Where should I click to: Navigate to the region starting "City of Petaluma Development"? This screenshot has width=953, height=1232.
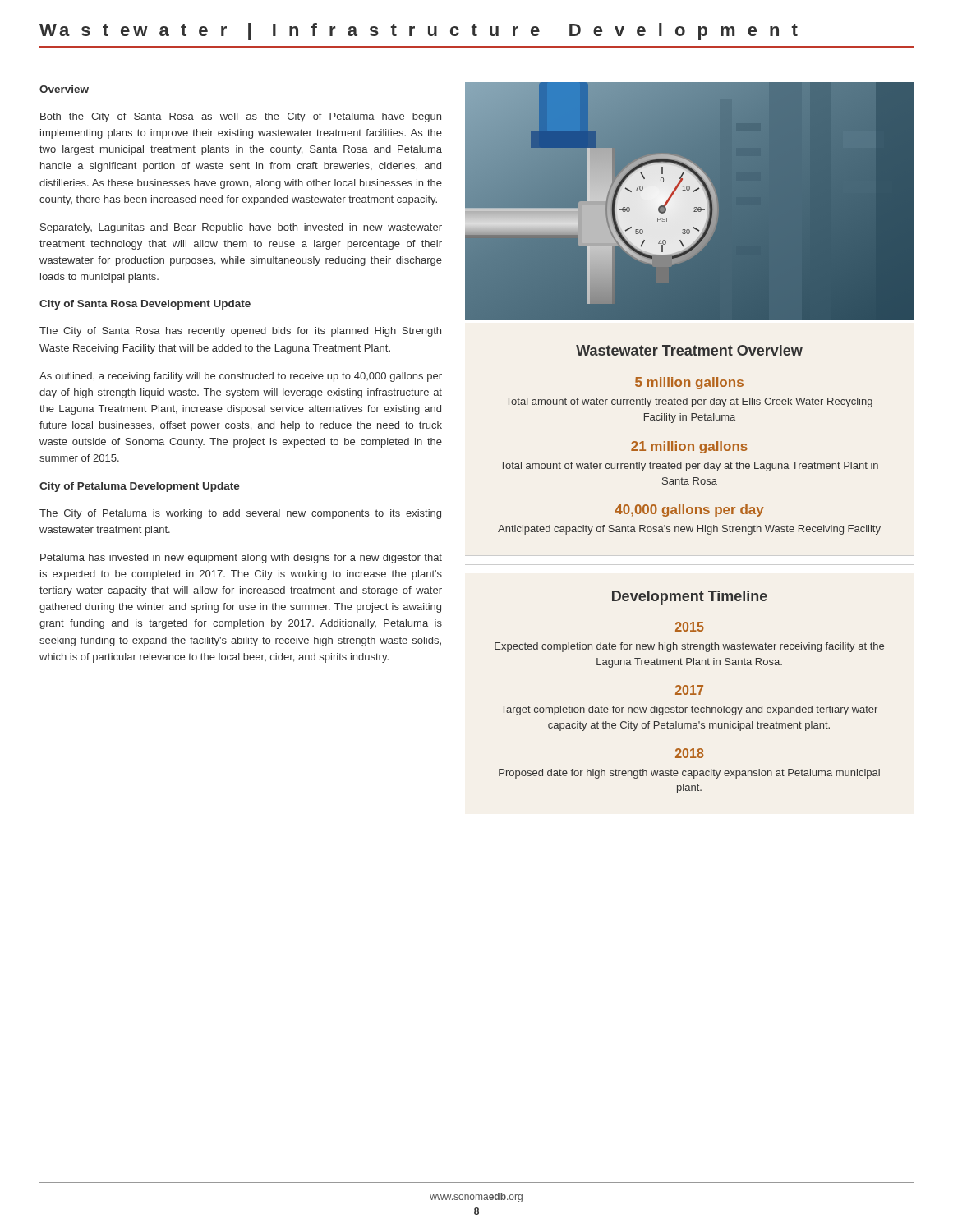(140, 485)
